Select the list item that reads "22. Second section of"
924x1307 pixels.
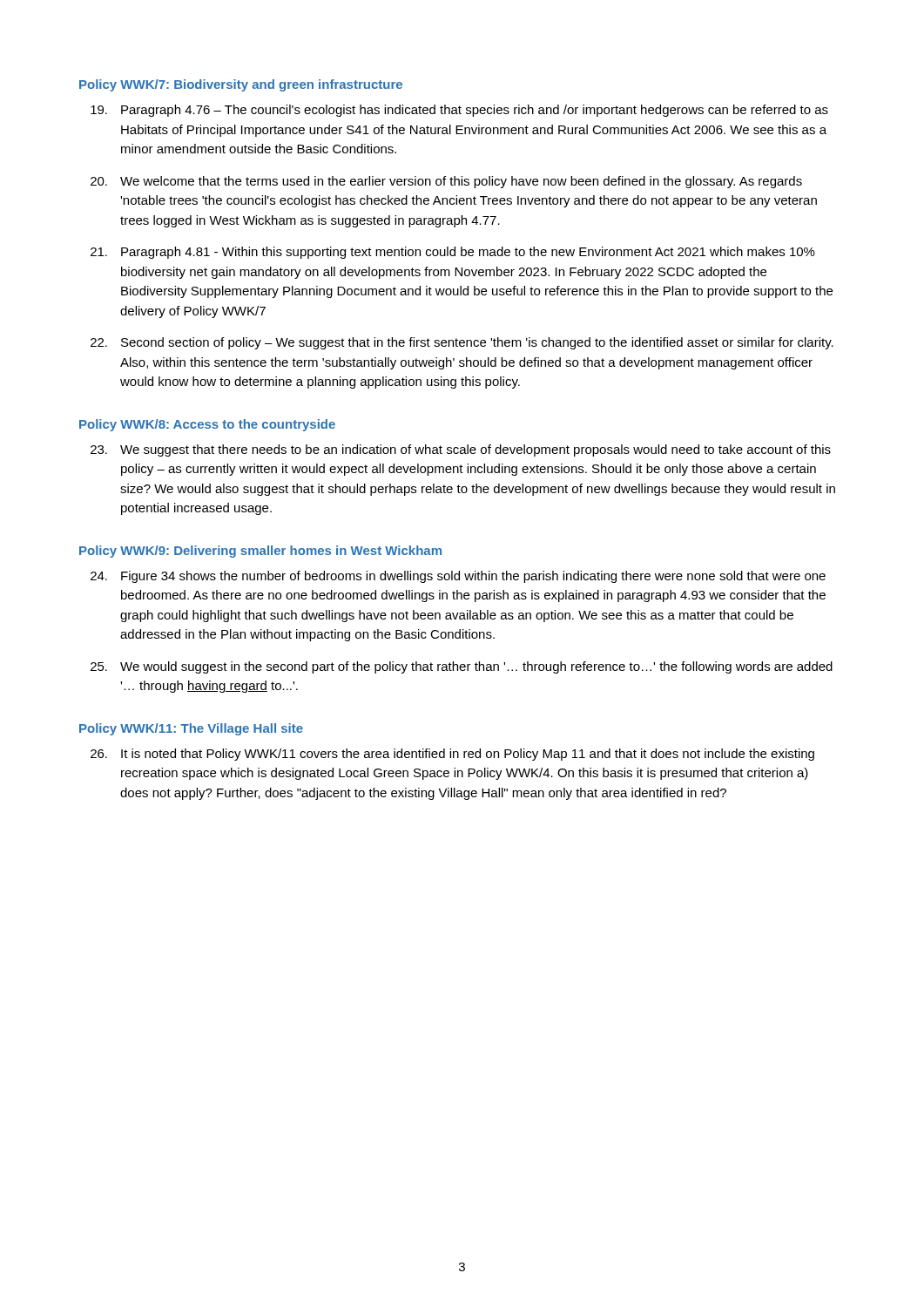click(458, 362)
